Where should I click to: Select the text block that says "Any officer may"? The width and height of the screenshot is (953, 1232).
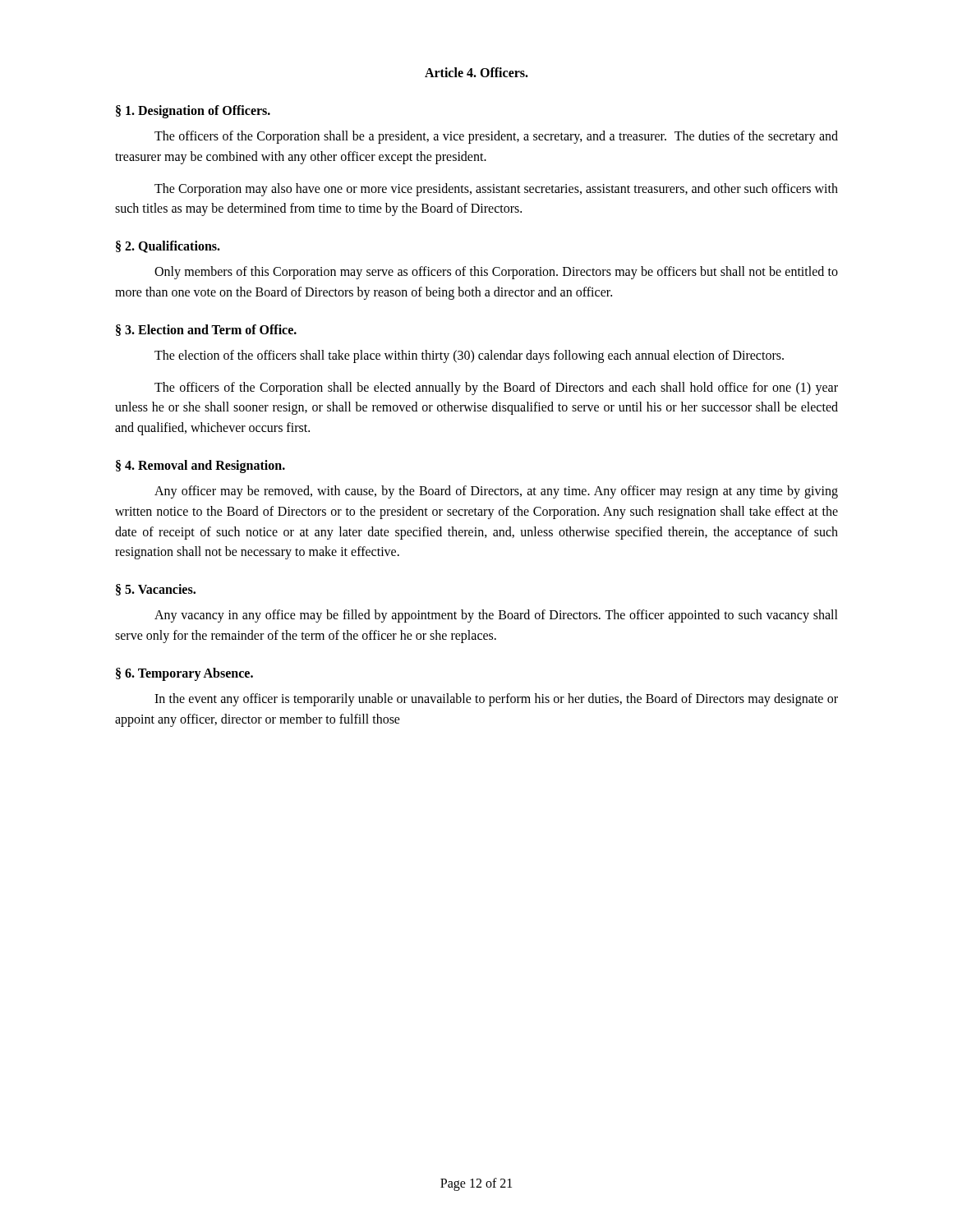[476, 522]
